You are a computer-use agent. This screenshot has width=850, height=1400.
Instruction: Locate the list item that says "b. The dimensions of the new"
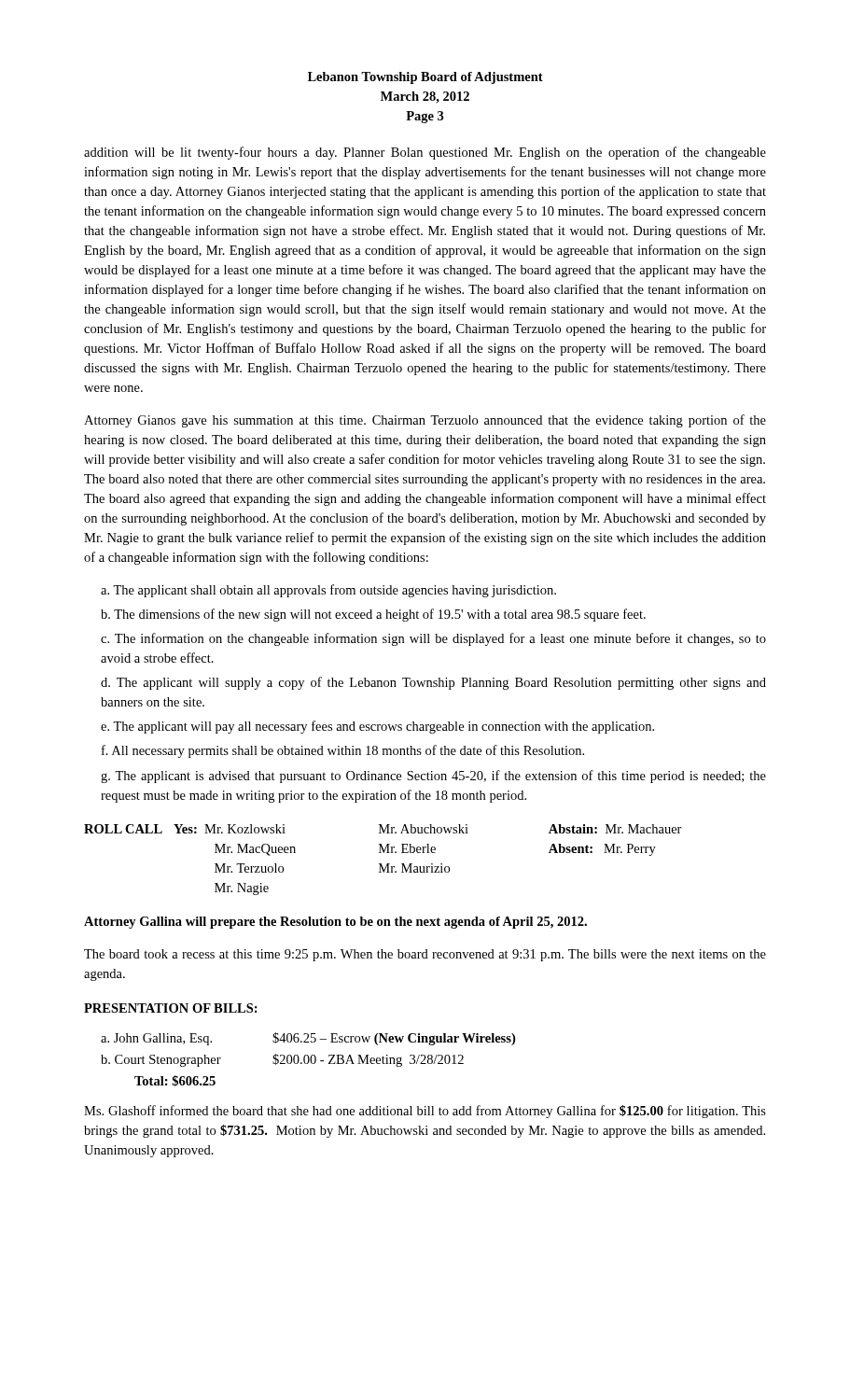coord(374,615)
